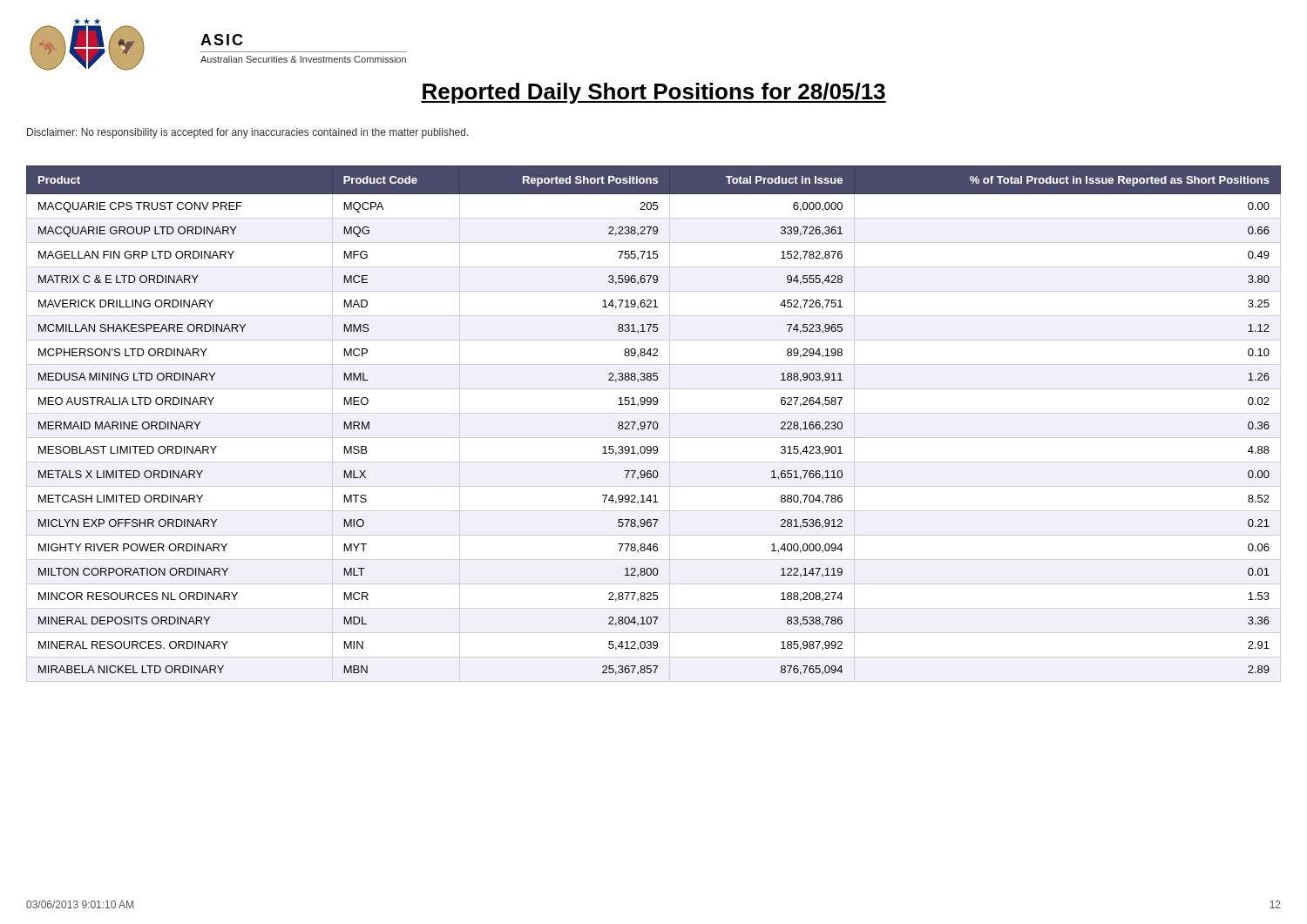
Task: Locate the logo
Action: coord(216,48)
